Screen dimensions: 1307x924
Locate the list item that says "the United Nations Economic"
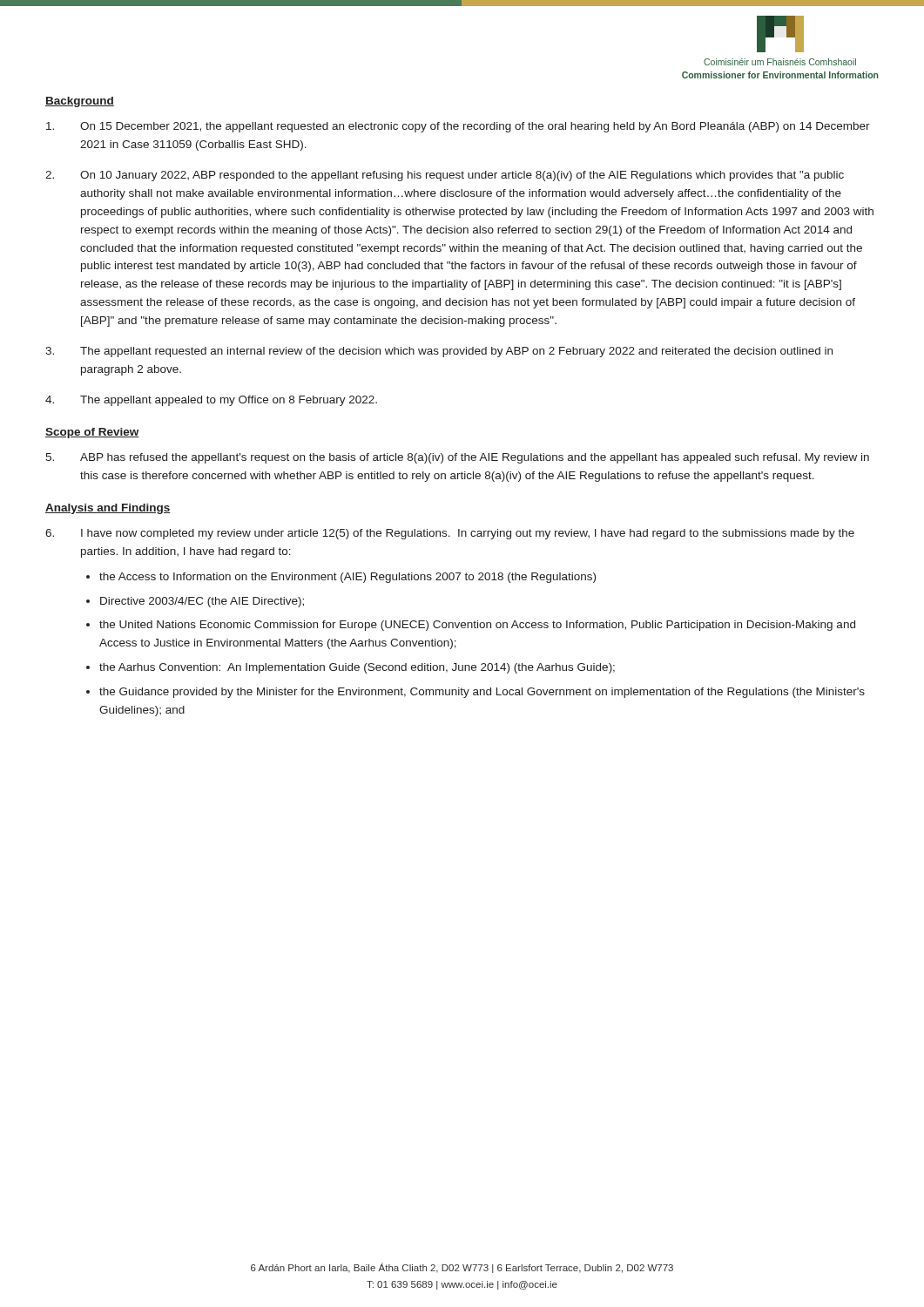478,634
